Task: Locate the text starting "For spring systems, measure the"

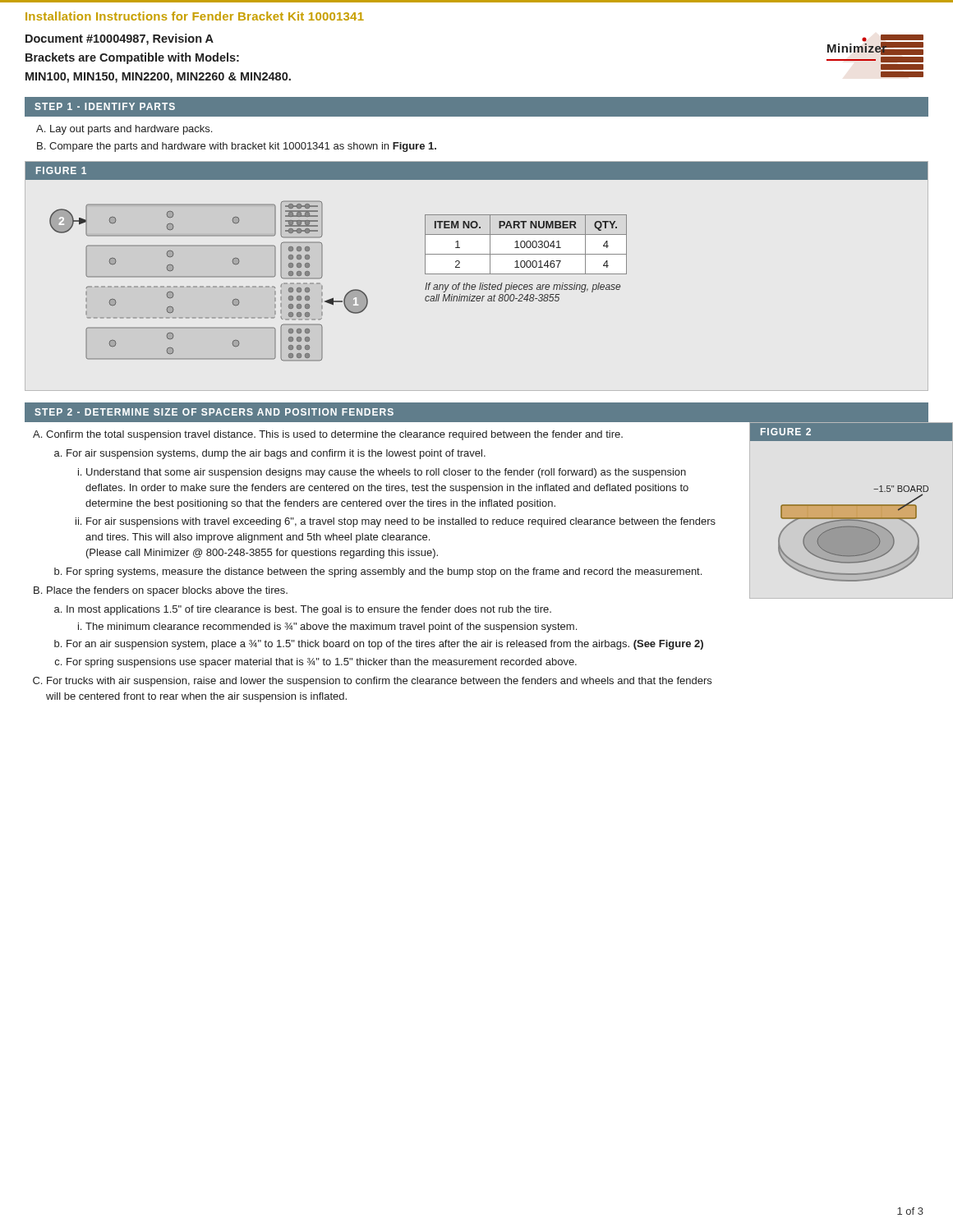Action: pos(384,571)
